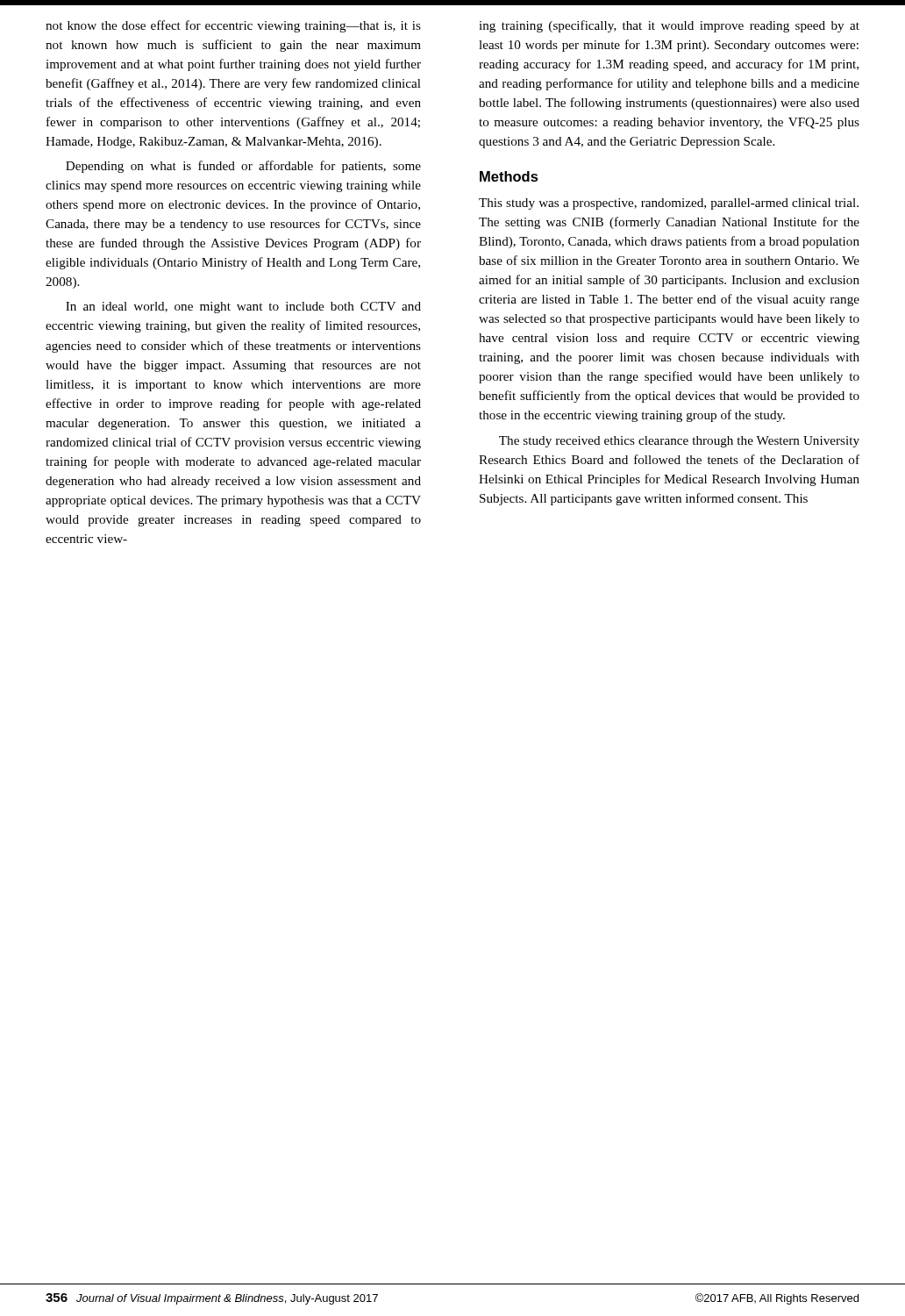
Task: Select the section header
Action: pos(509,176)
